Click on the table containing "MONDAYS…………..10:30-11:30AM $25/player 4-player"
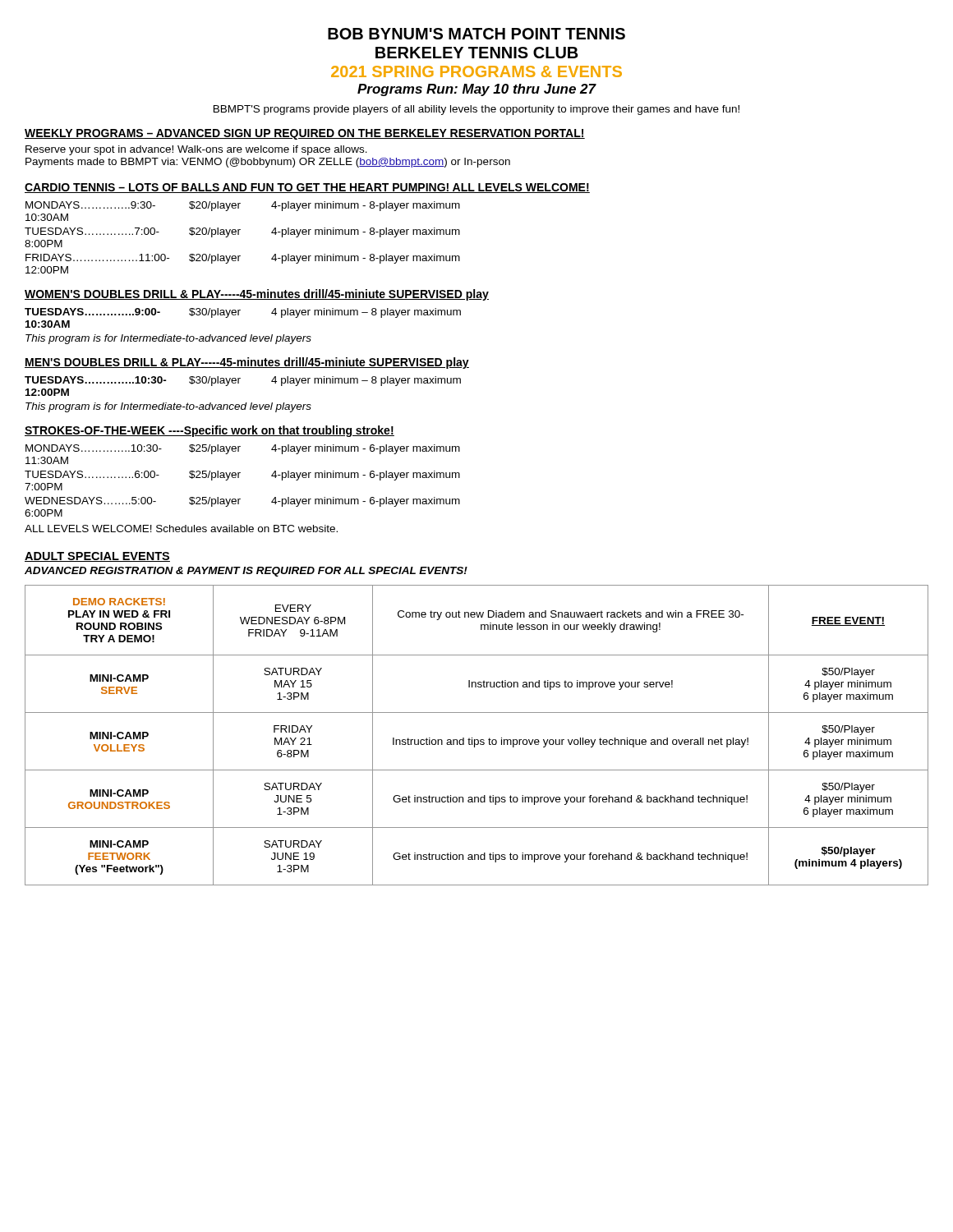The width and height of the screenshot is (953, 1232). click(476, 480)
